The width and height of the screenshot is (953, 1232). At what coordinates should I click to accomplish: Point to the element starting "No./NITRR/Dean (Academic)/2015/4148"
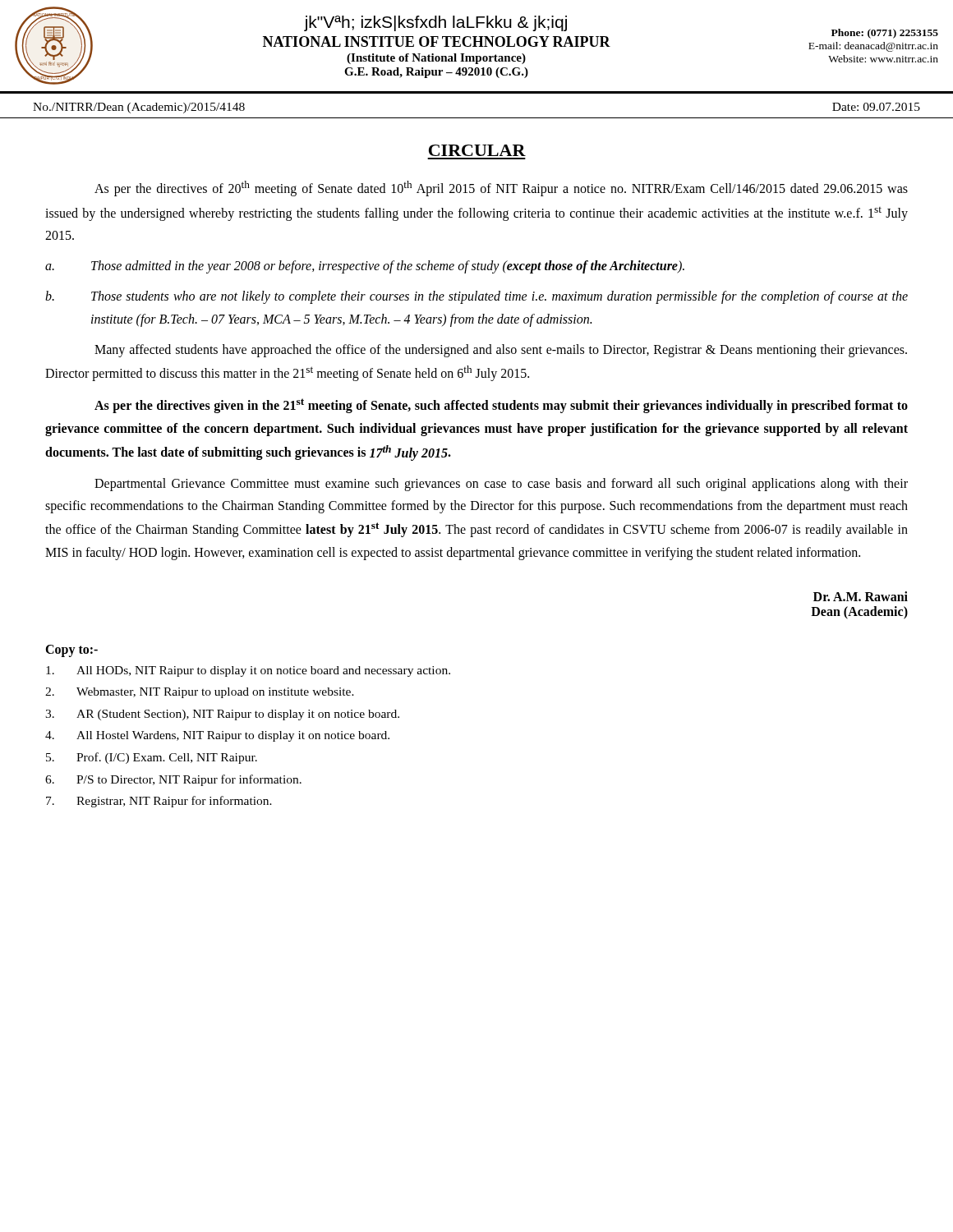(139, 106)
